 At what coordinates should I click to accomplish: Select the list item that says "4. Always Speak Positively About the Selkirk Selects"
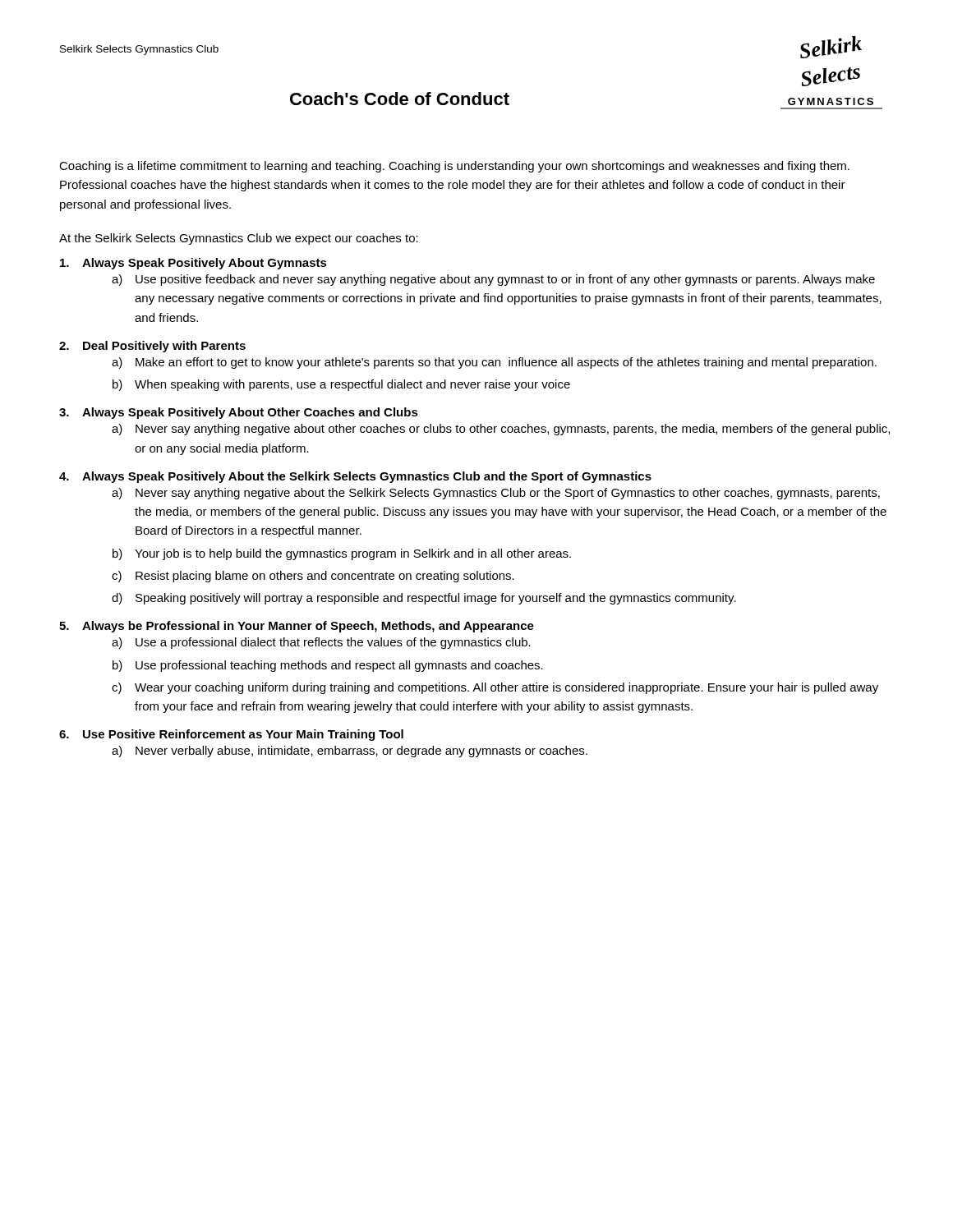476,540
